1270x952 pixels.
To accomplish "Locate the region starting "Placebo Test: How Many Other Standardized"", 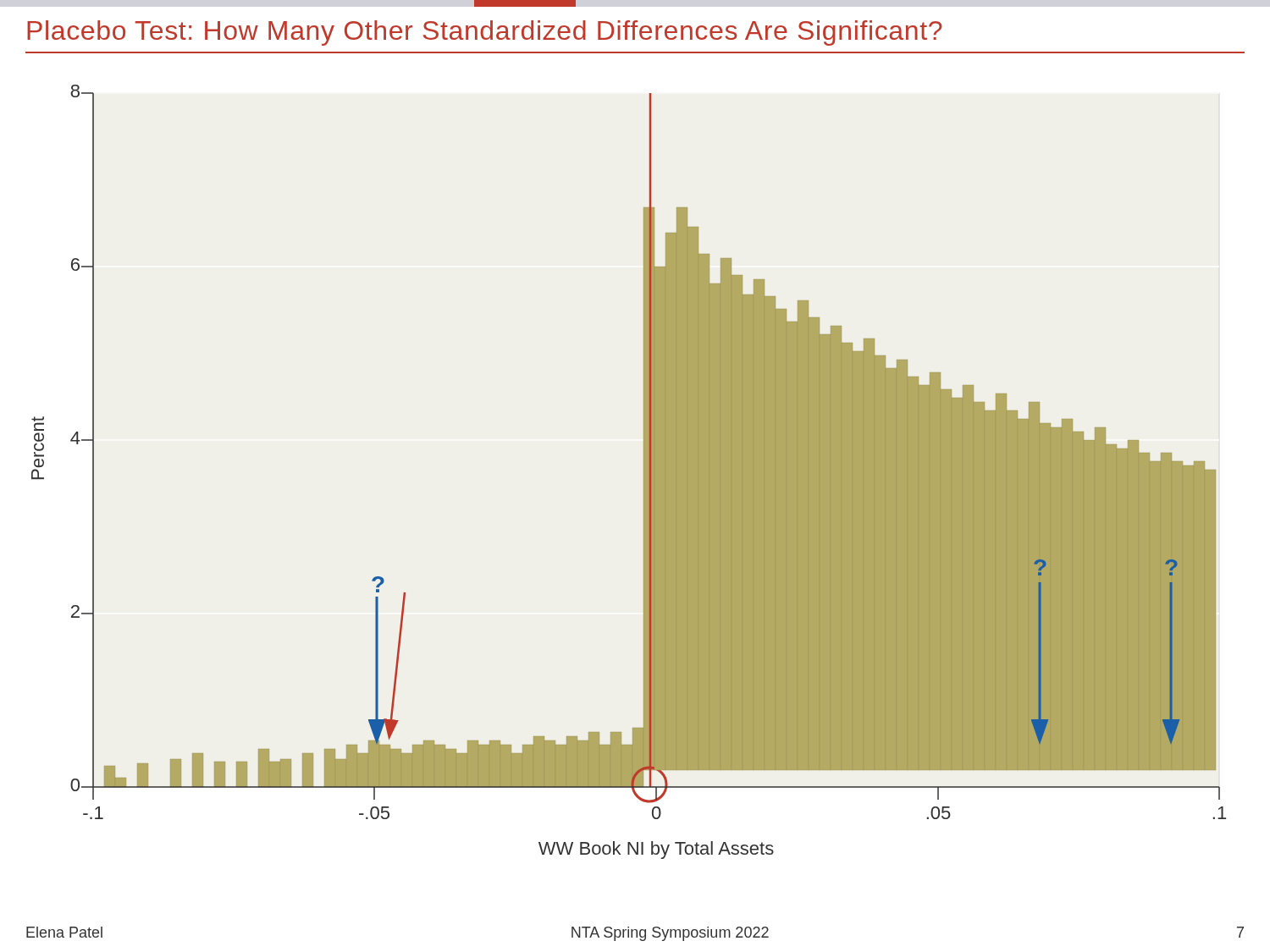I will click(x=635, y=34).
